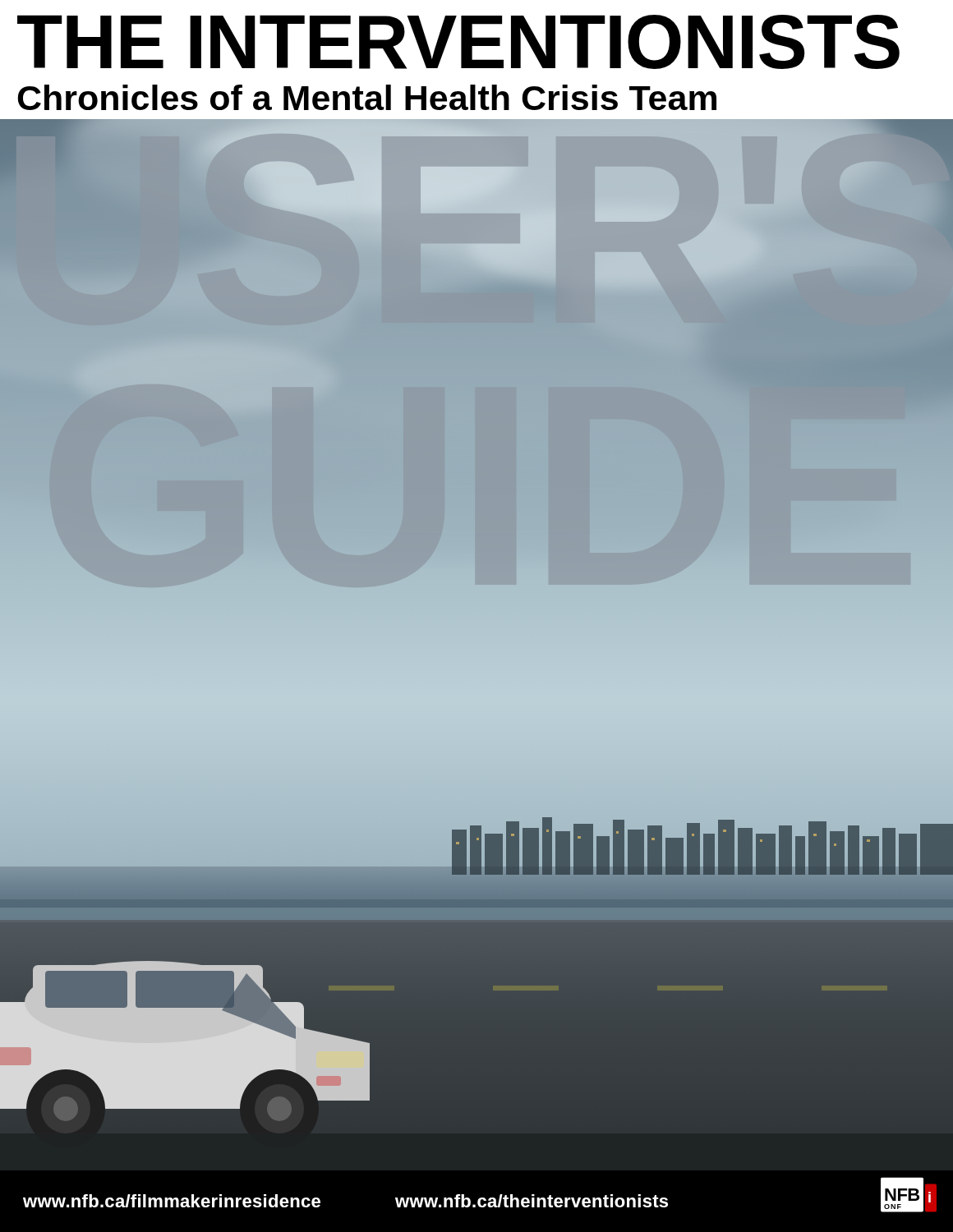
Task: Click on the element starting "Chronicles of a Mental Health Crisis Team"
Action: [367, 98]
